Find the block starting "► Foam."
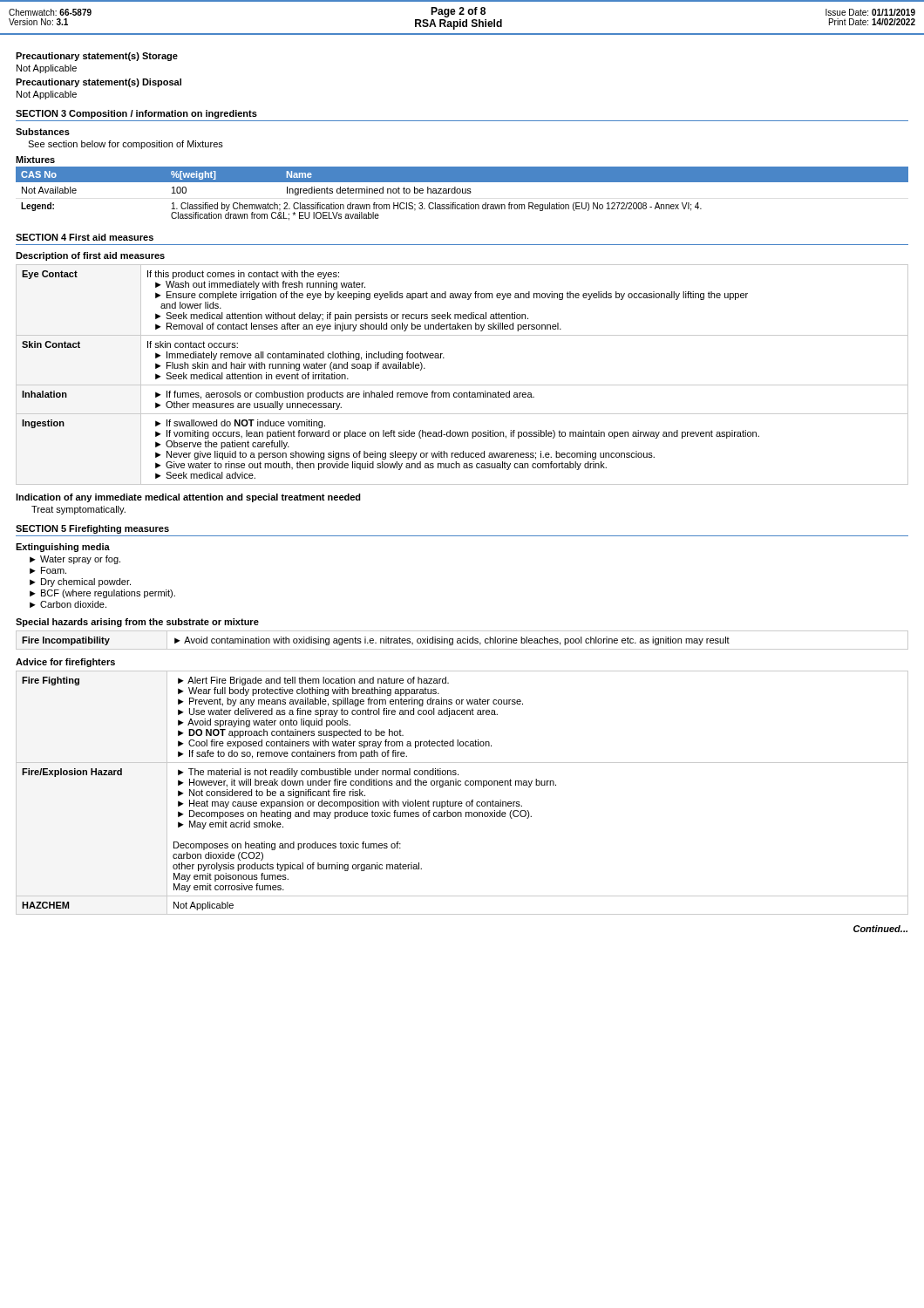 [x=48, y=570]
